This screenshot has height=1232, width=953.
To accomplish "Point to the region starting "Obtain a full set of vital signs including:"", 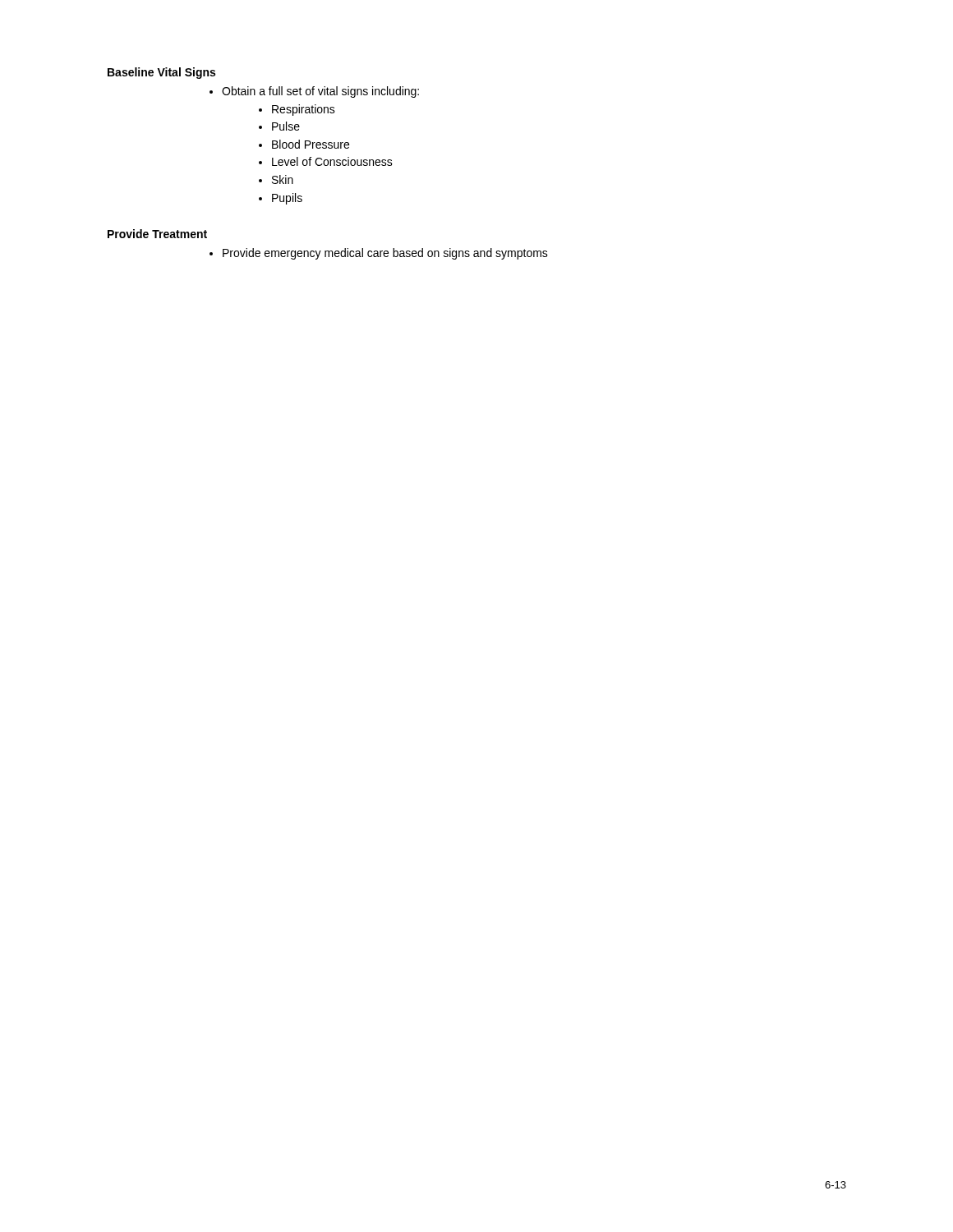I will 320,92.
